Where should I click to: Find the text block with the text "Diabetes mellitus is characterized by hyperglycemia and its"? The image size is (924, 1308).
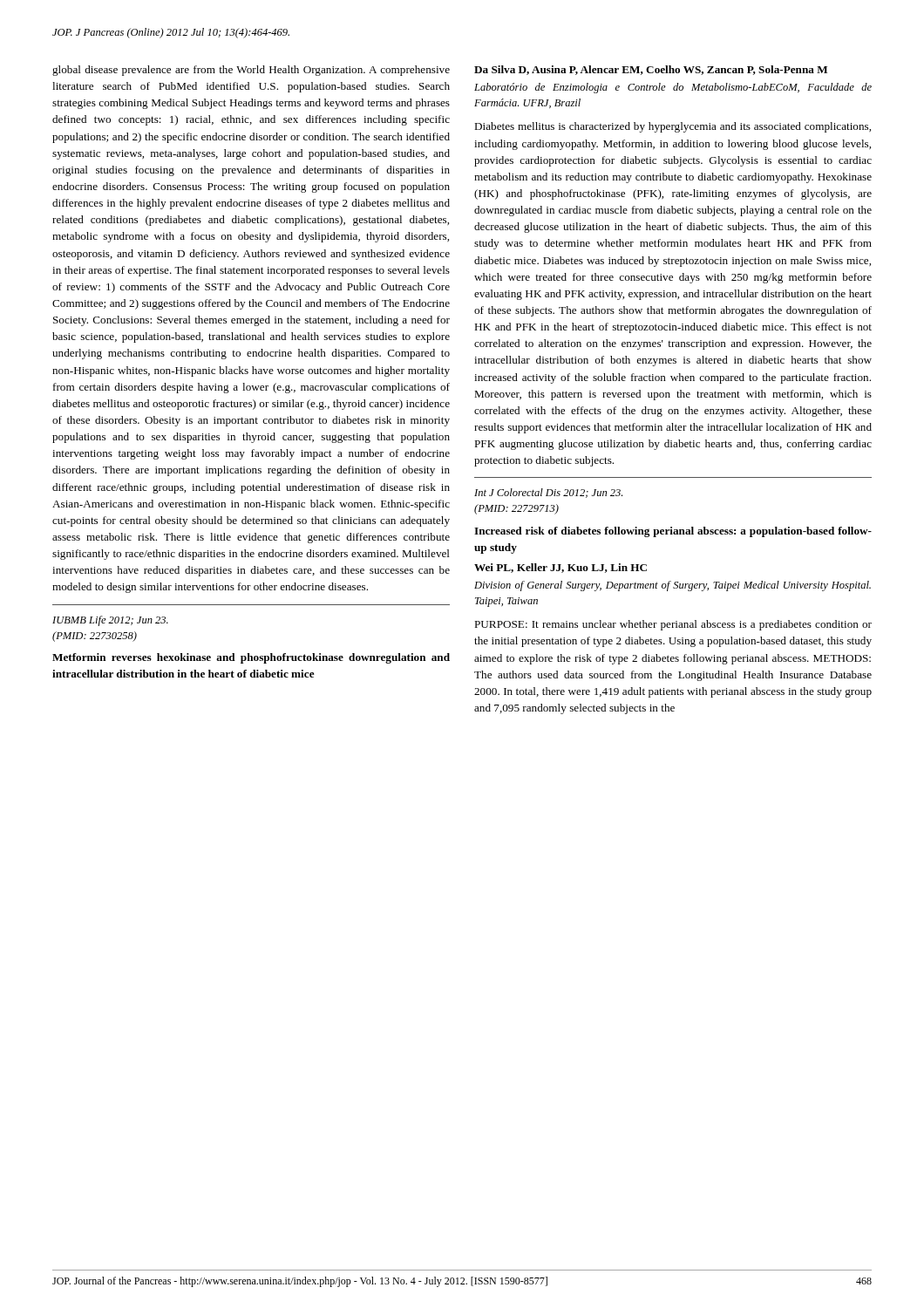click(673, 293)
